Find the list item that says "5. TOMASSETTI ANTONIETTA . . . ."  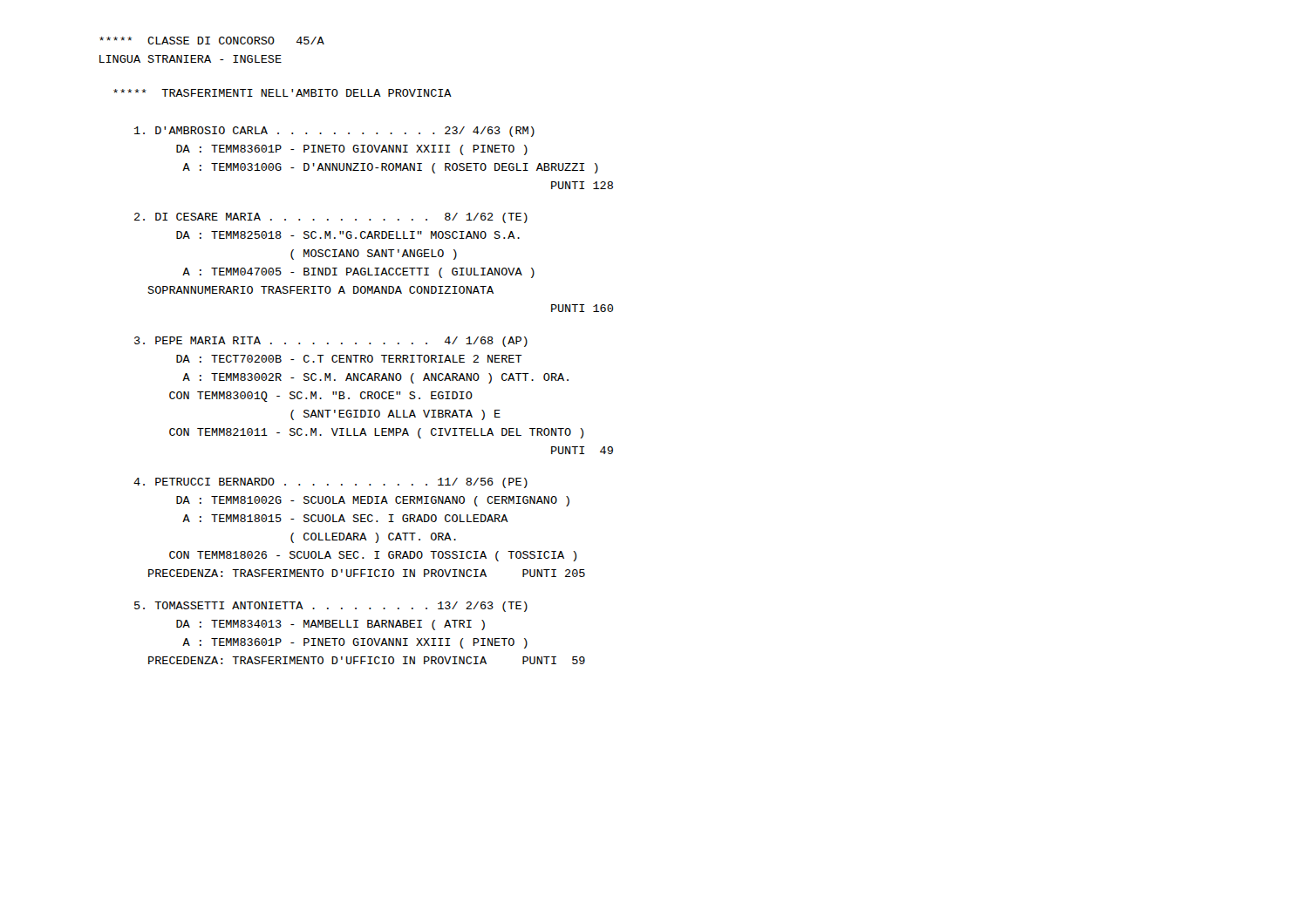[328, 634]
